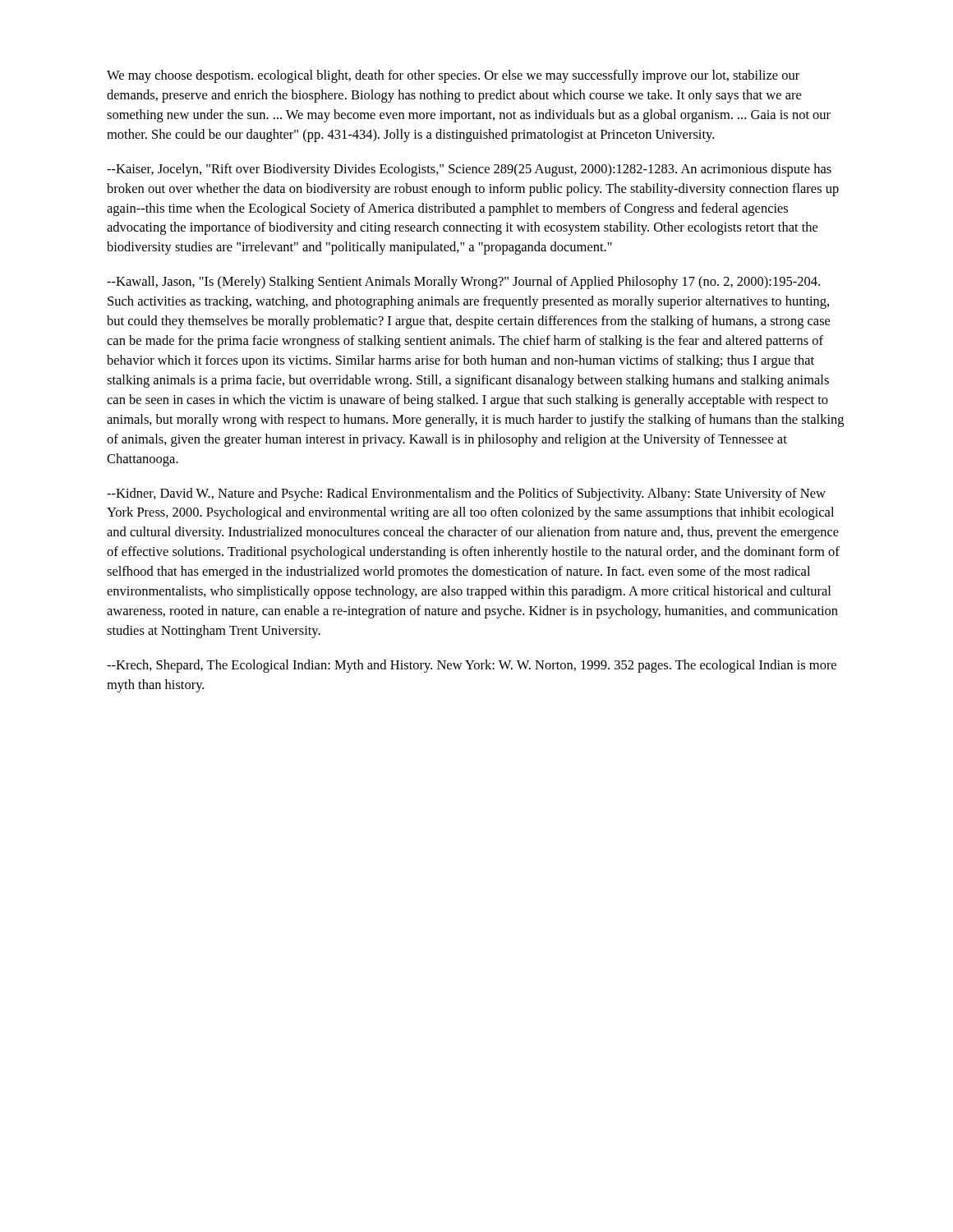Viewport: 953px width, 1232px height.
Task: Where is the passage that starts "Kawall, Jason, "Is"?
Action: click(x=475, y=370)
